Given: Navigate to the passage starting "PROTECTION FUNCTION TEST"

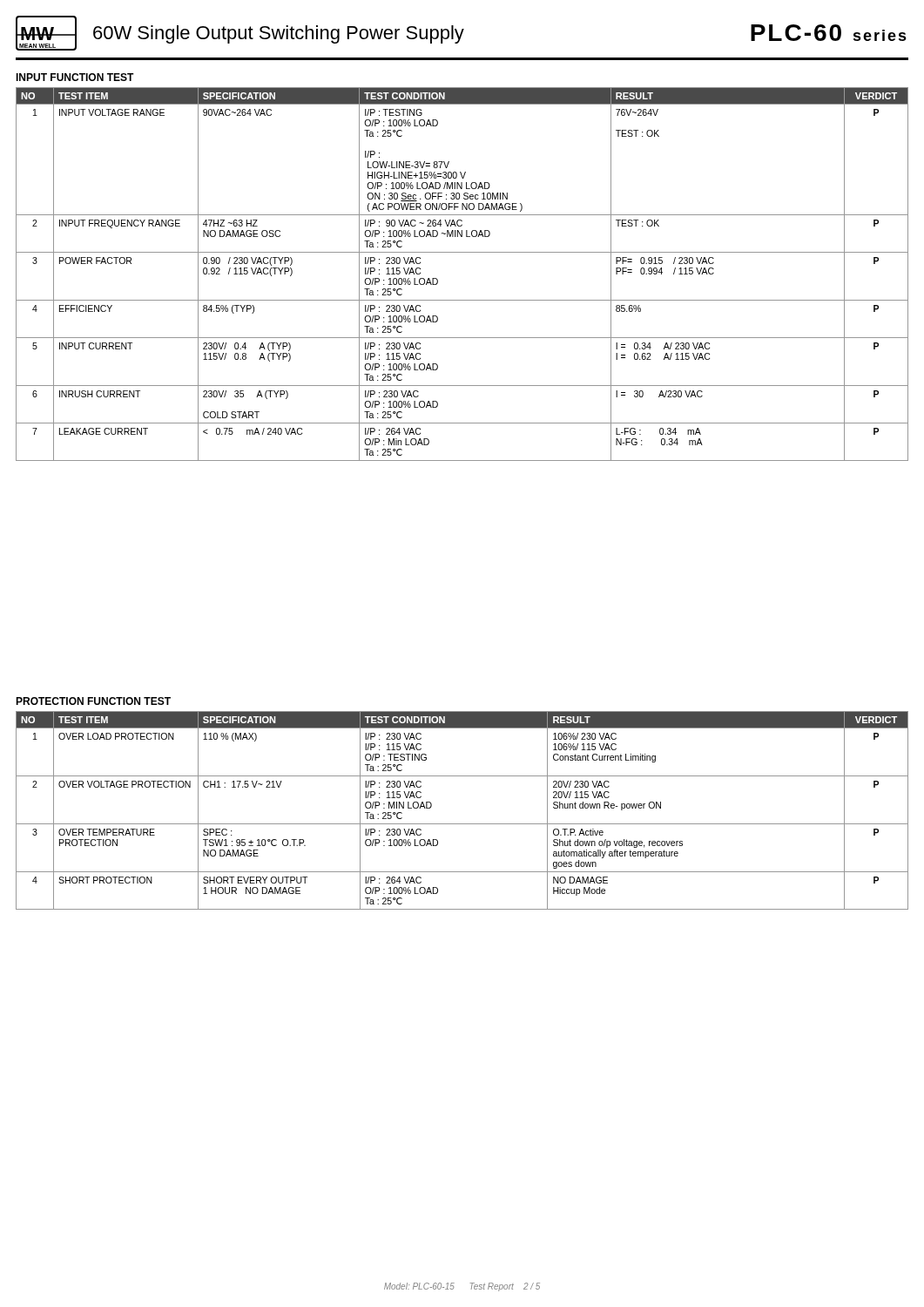Looking at the screenshot, I should pyautogui.click(x=93, y=701).
